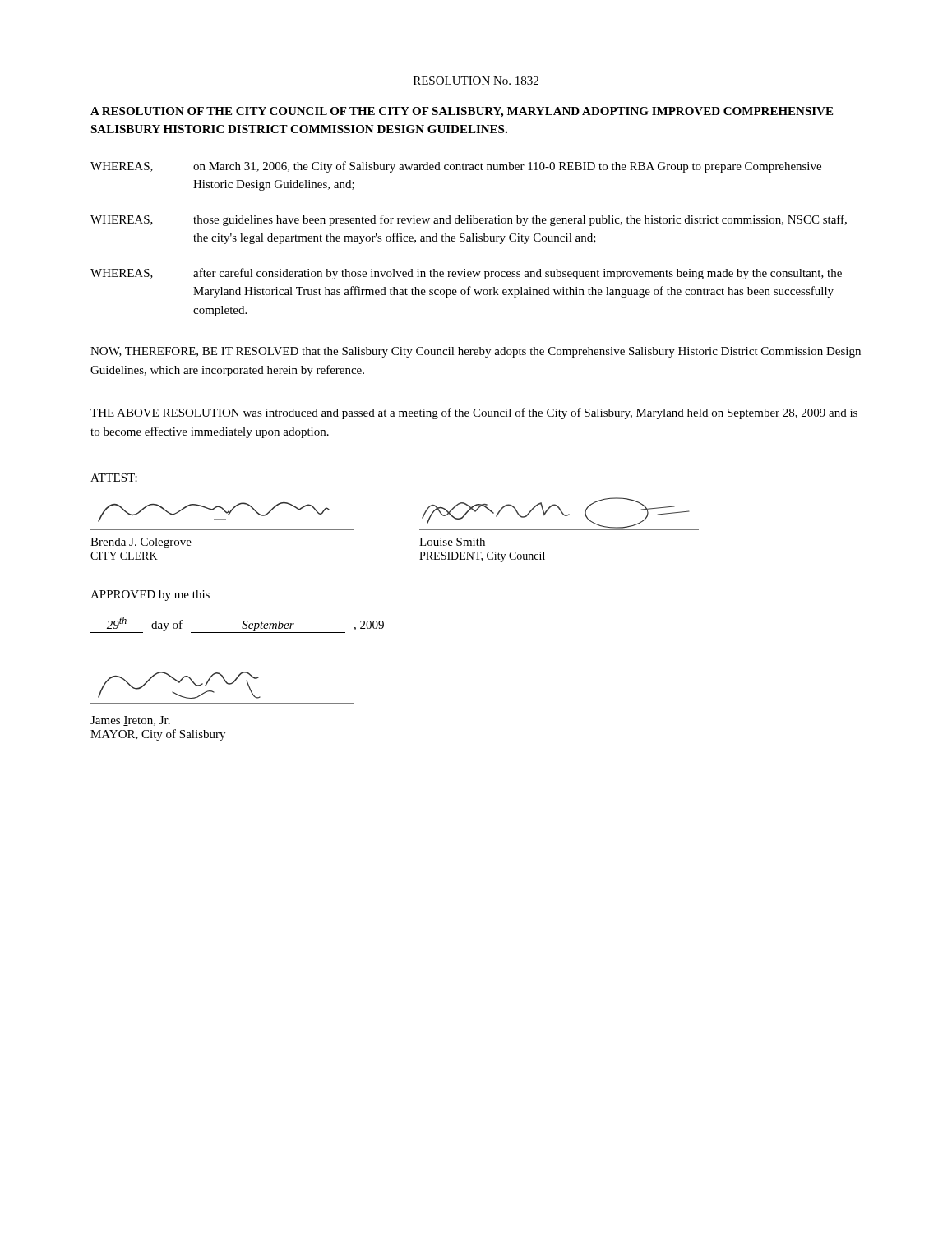
Task: Select the section header that says "A RESOLUTION OF"
Action: (462, 120)
